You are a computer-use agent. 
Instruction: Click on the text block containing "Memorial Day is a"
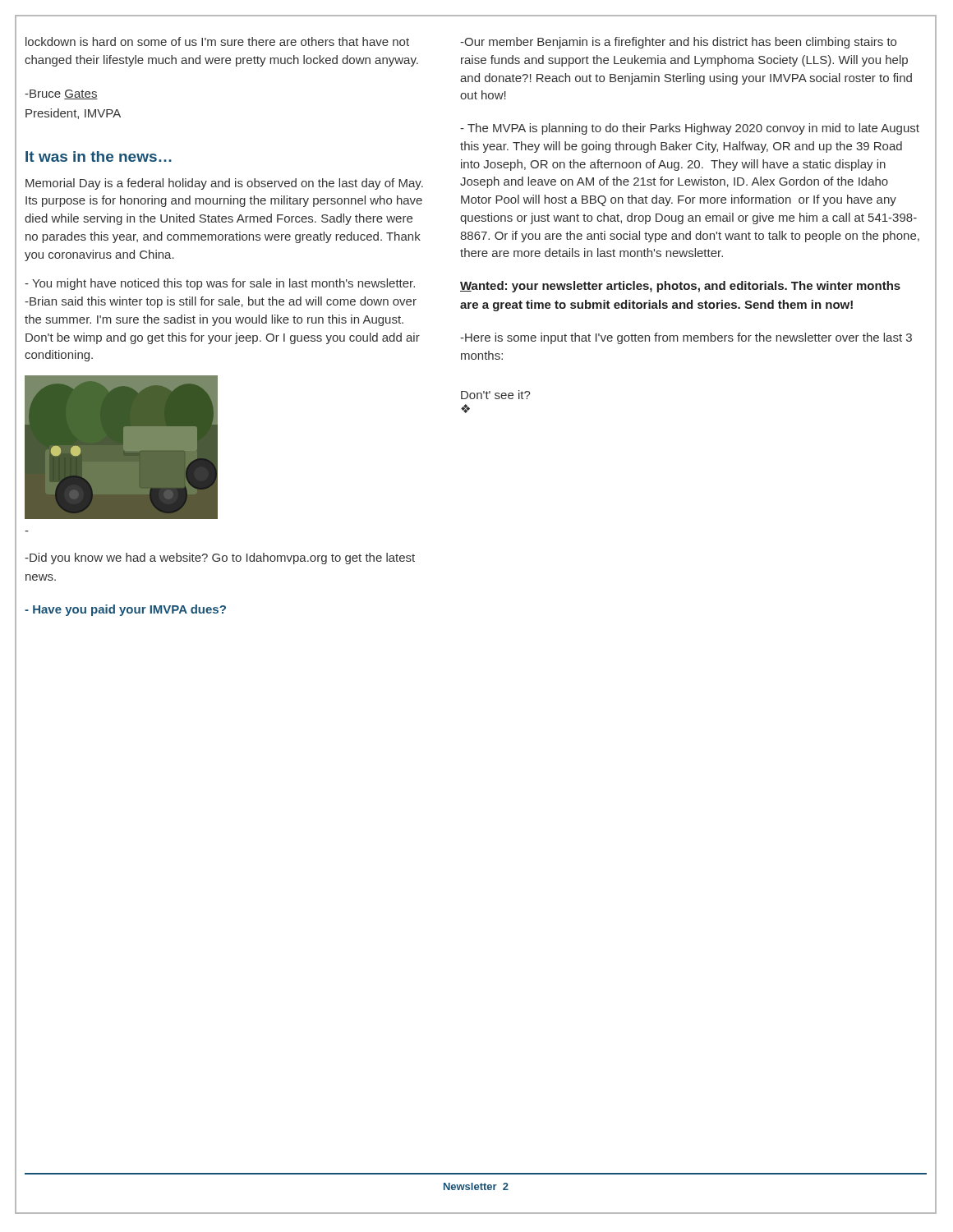[x=224, y=218]
